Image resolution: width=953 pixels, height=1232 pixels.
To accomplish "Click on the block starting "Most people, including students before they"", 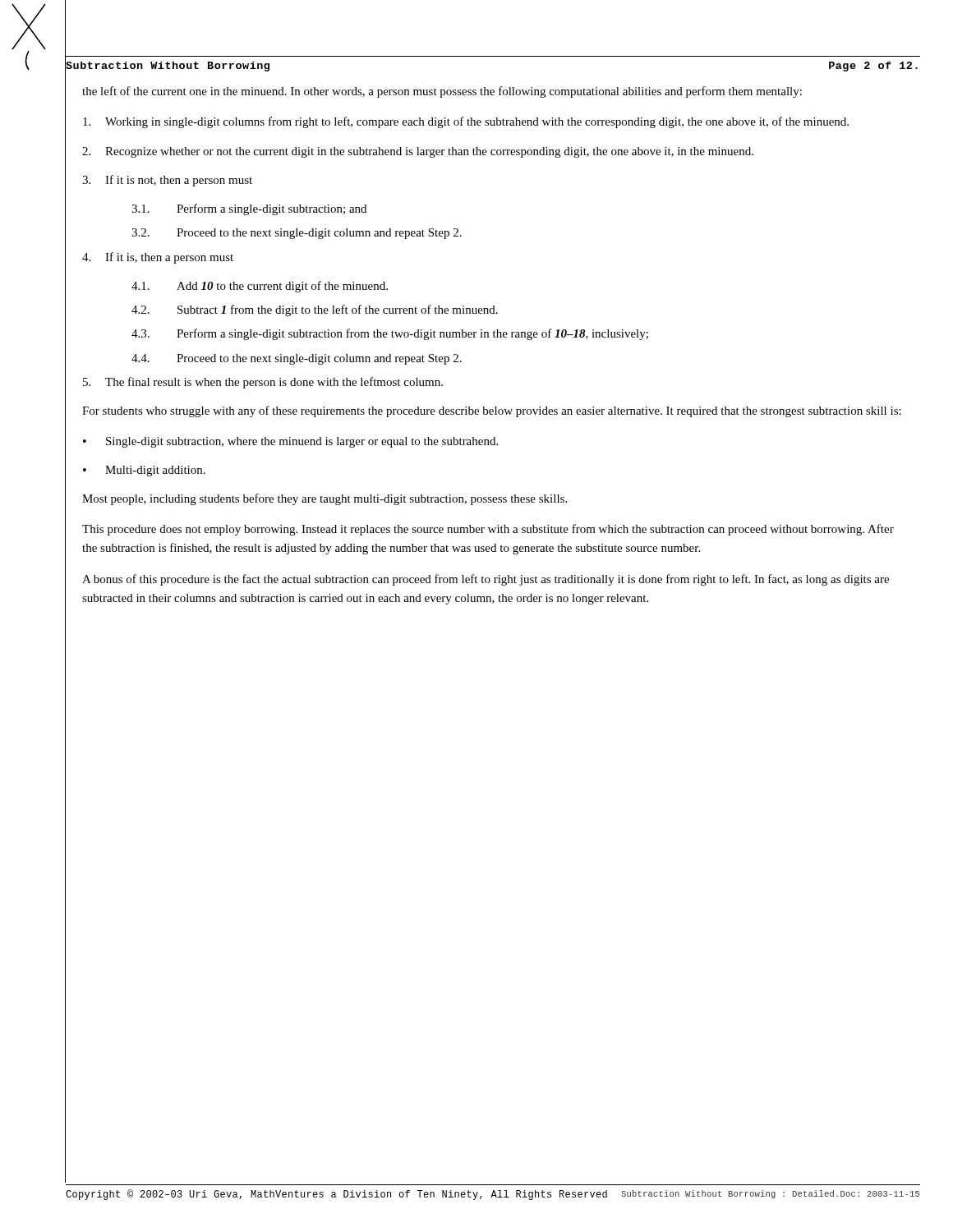I will click(325, 498).
